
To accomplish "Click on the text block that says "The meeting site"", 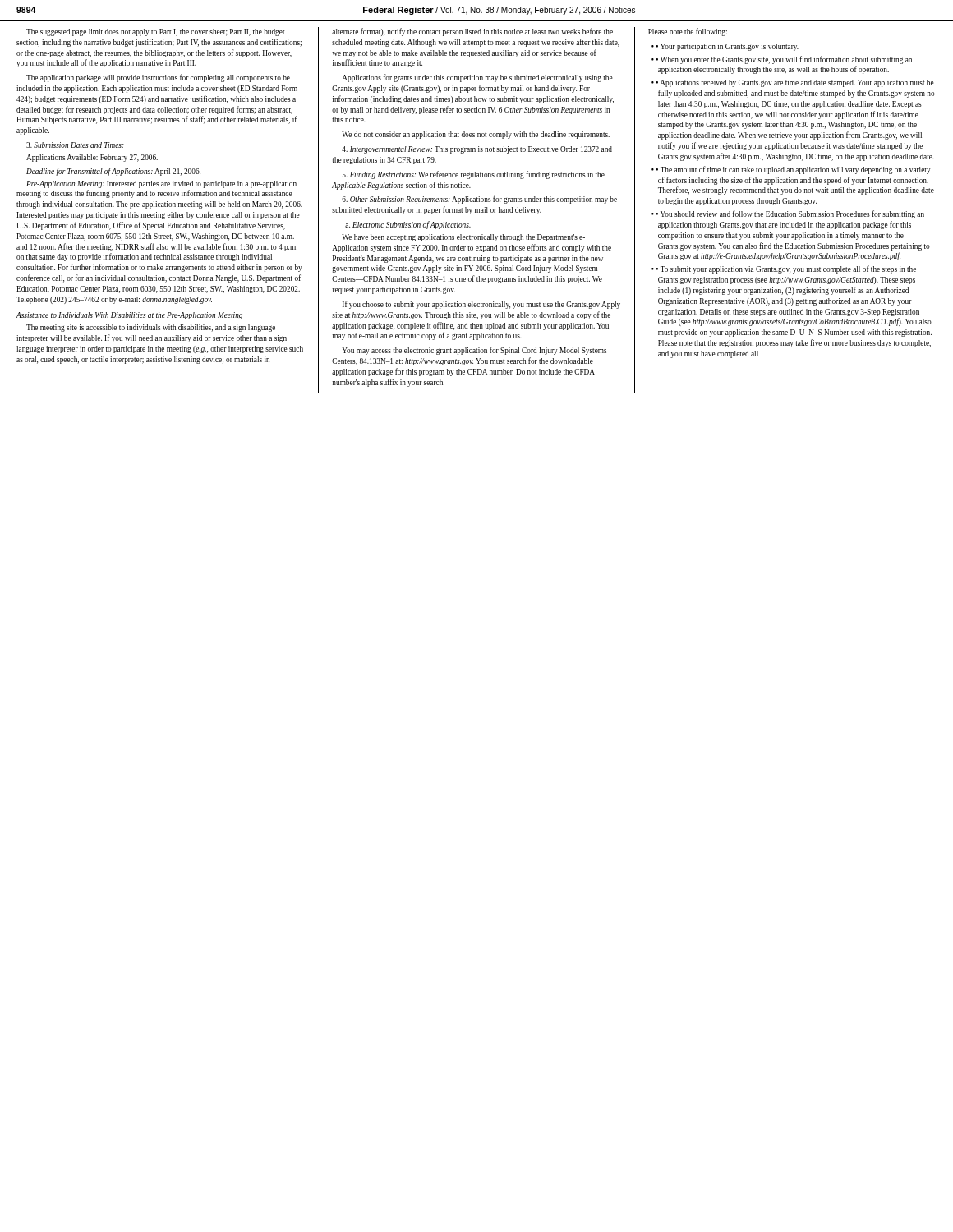I will (x=161, y=344).
